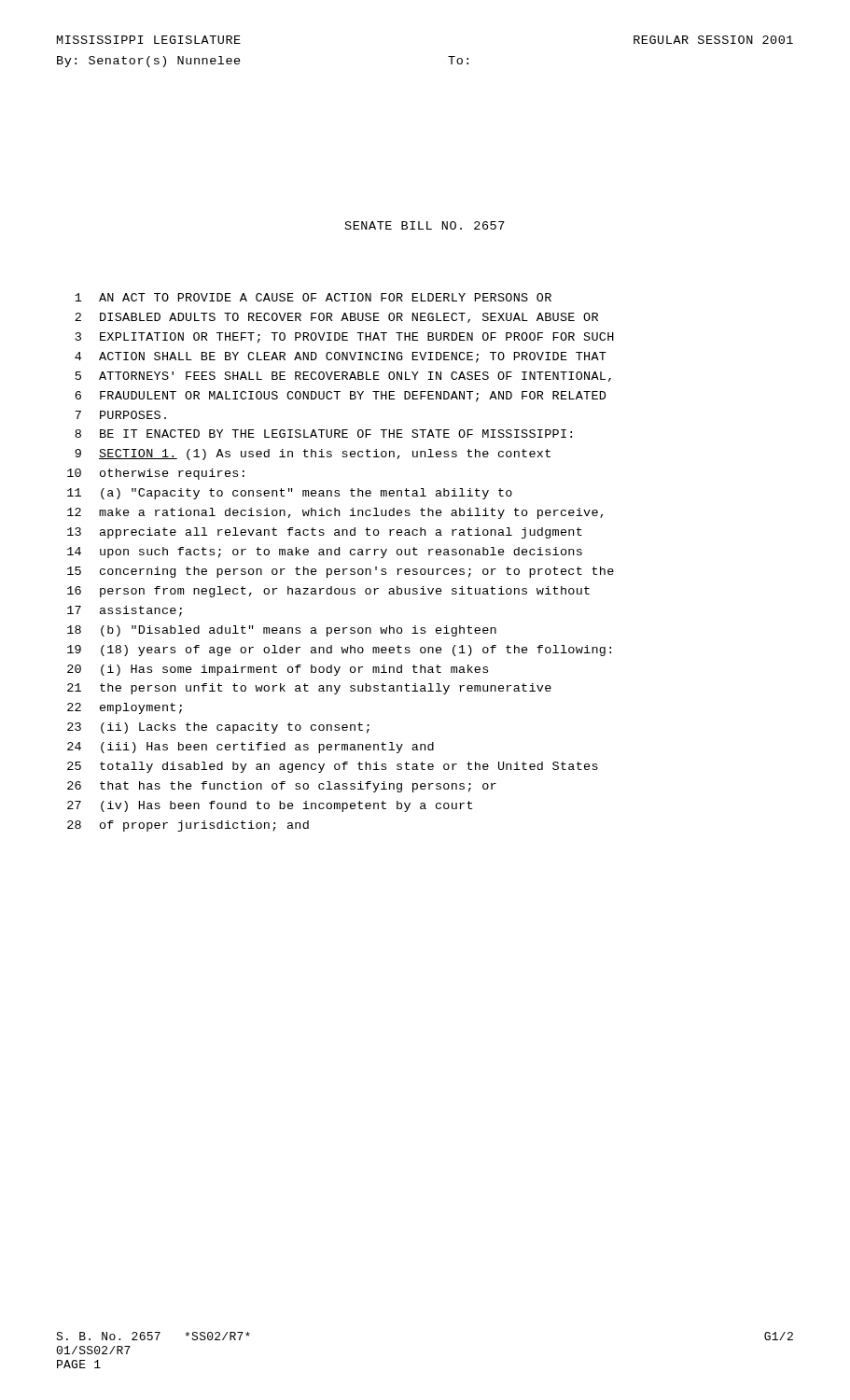Where does it say "SENATE BILL NO. 2657"?
The width and height of the screenshot is (850, 1400).
click(x=425, y=226)
